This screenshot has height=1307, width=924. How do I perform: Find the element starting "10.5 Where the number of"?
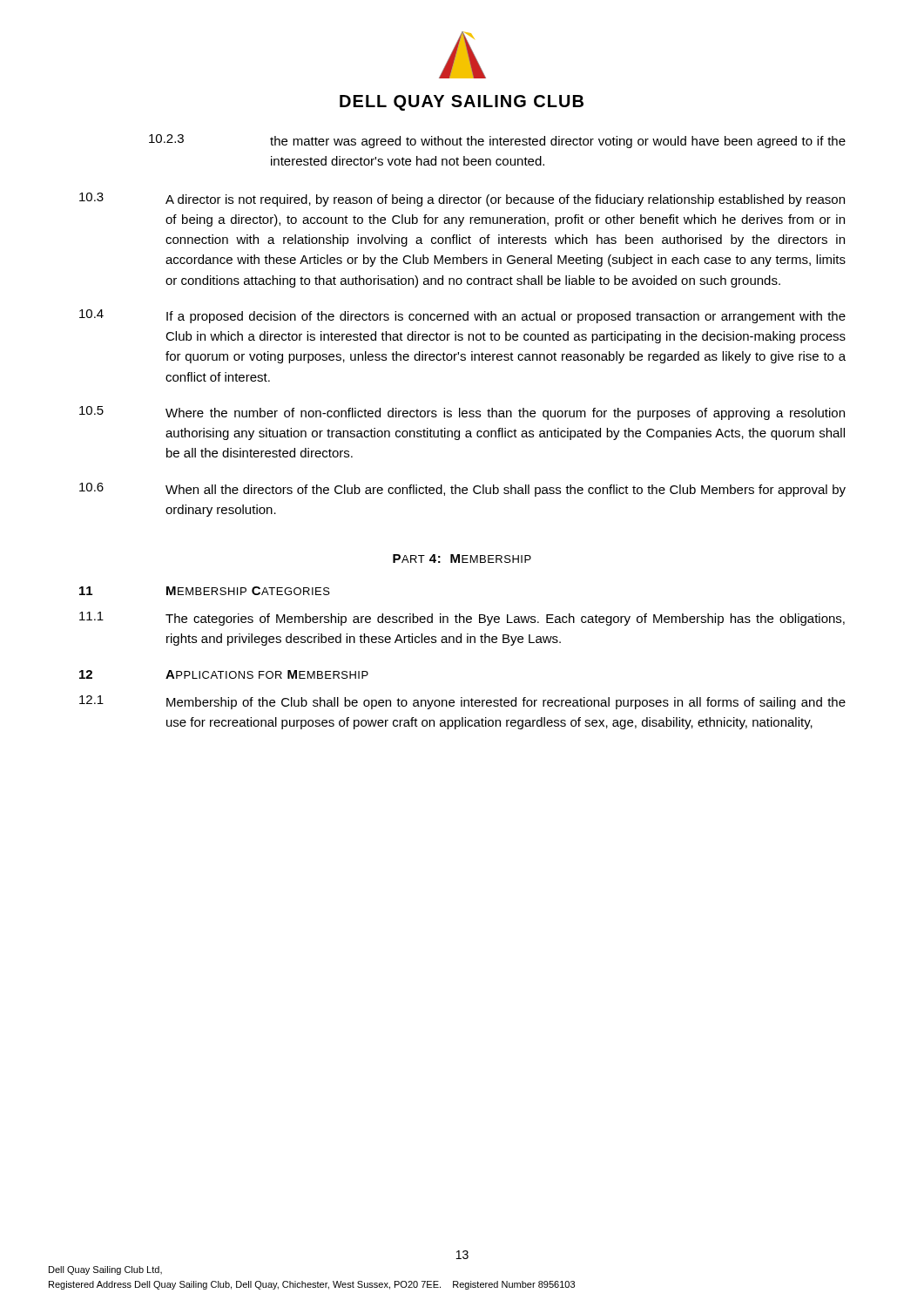coord(462,433)
